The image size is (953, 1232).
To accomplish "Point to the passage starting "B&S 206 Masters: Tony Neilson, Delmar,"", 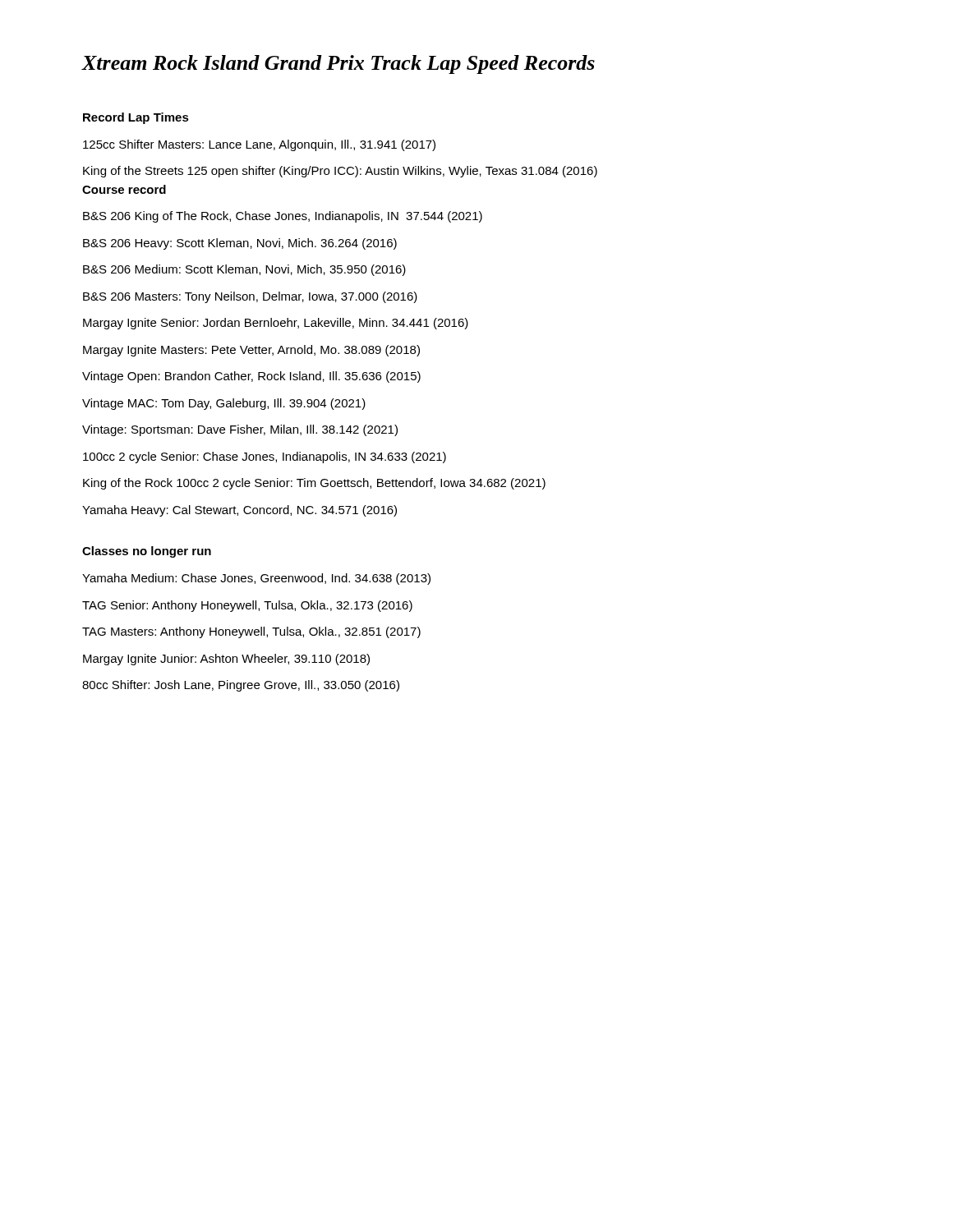I will pyautogui.click(x=250, y=296).
